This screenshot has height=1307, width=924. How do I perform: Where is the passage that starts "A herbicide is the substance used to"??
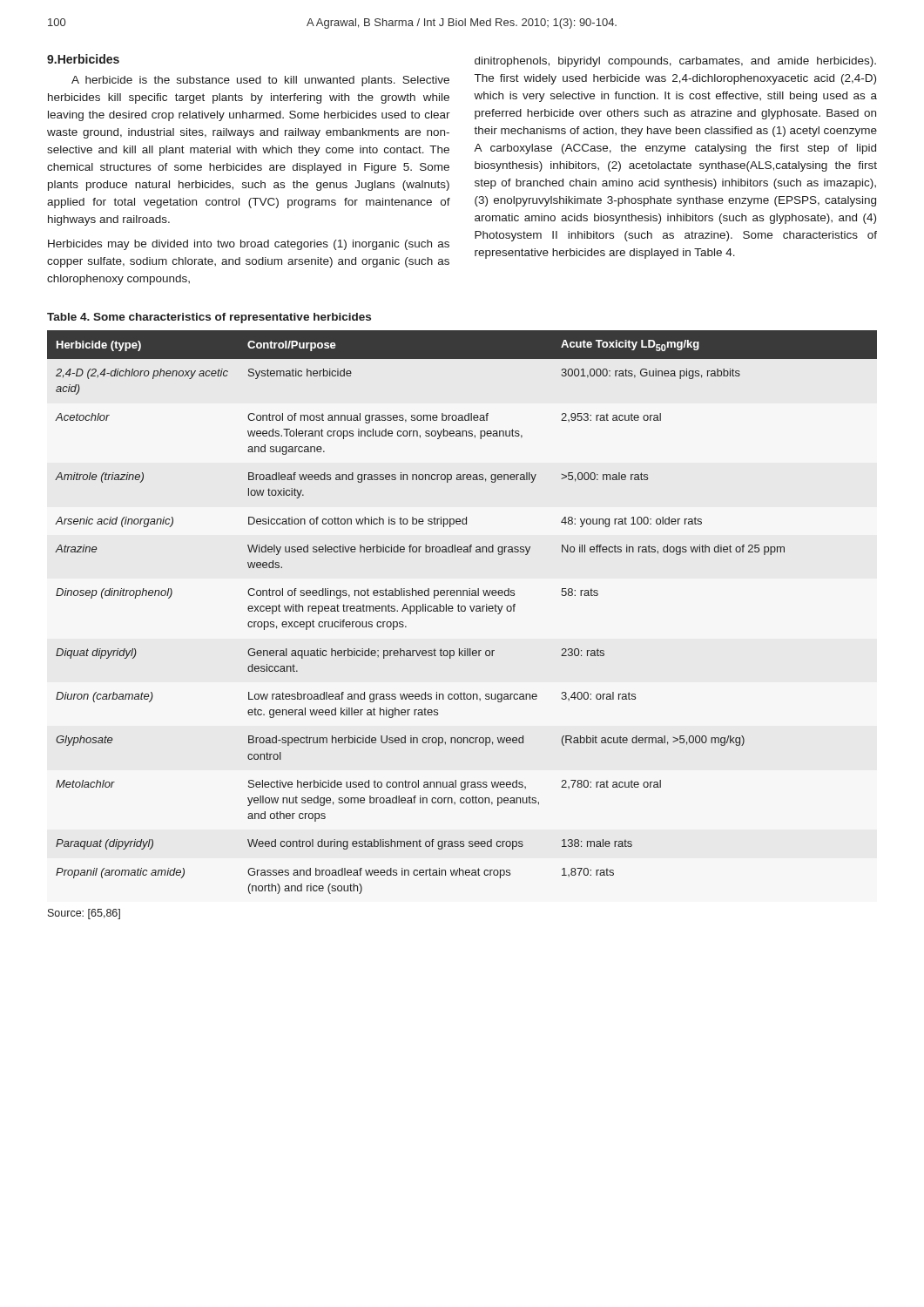(x=248, y=179)
